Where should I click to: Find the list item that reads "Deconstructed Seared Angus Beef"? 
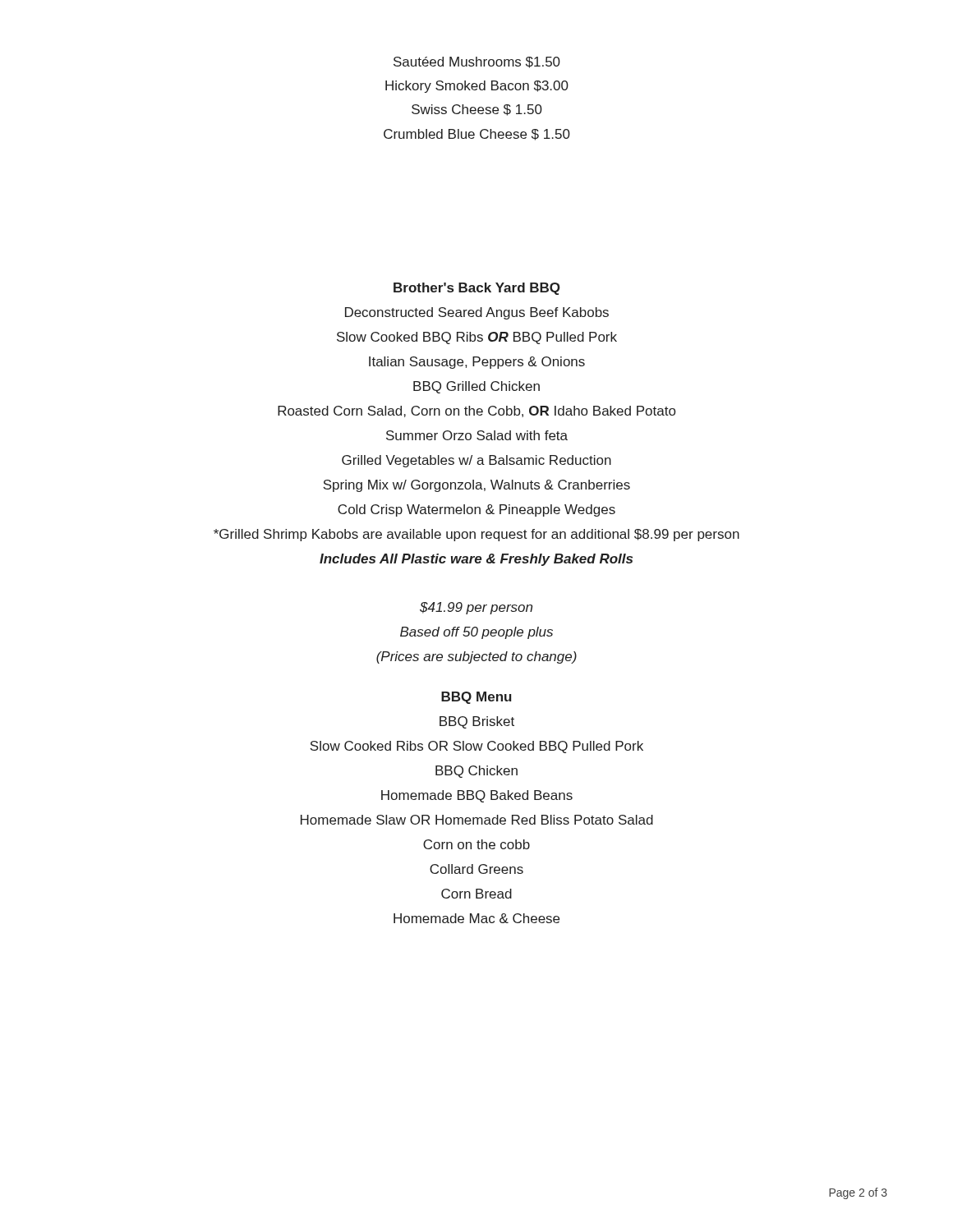pos(476,313)
